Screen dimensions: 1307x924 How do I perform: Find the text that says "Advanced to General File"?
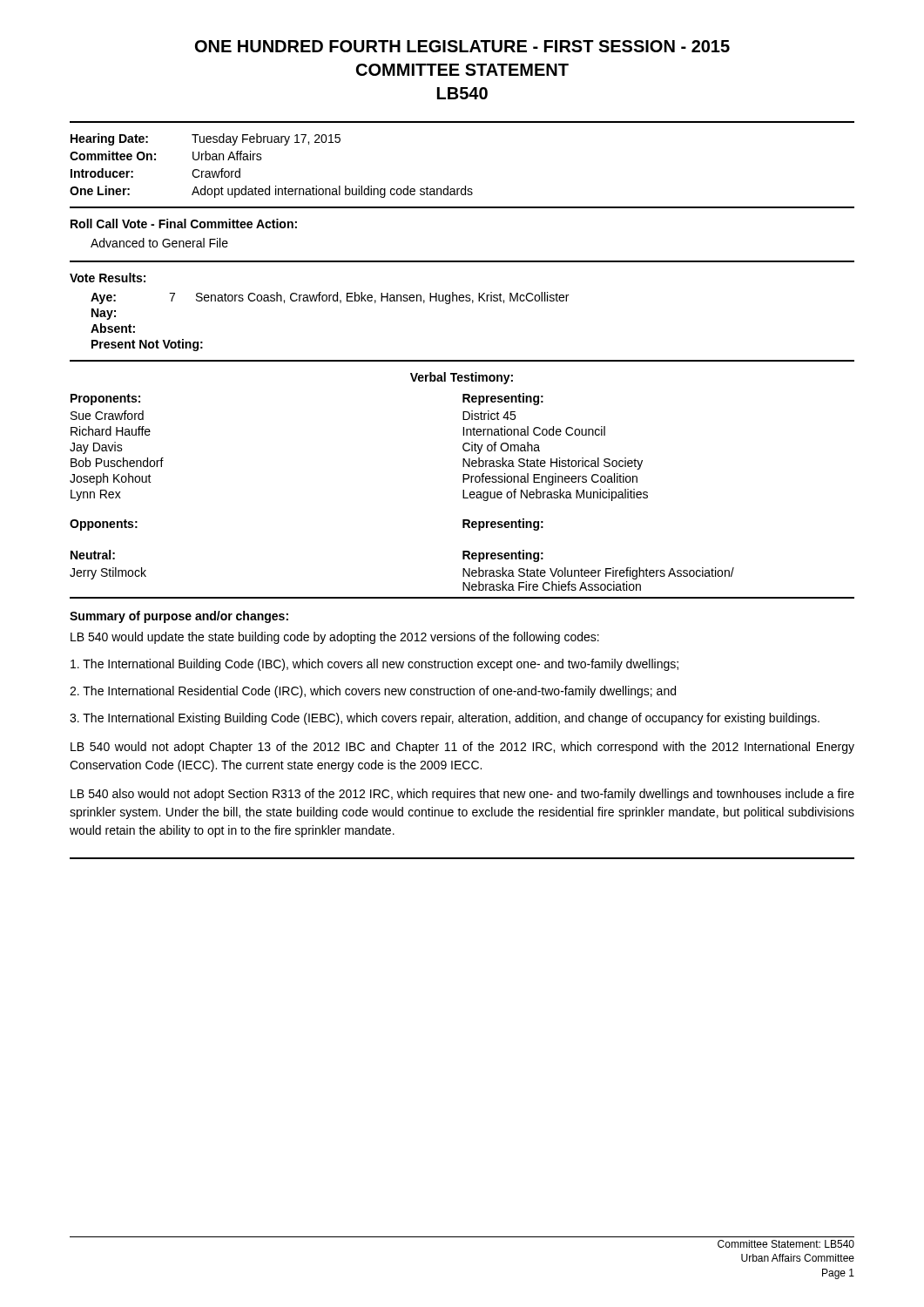click(x=159, y=243)
